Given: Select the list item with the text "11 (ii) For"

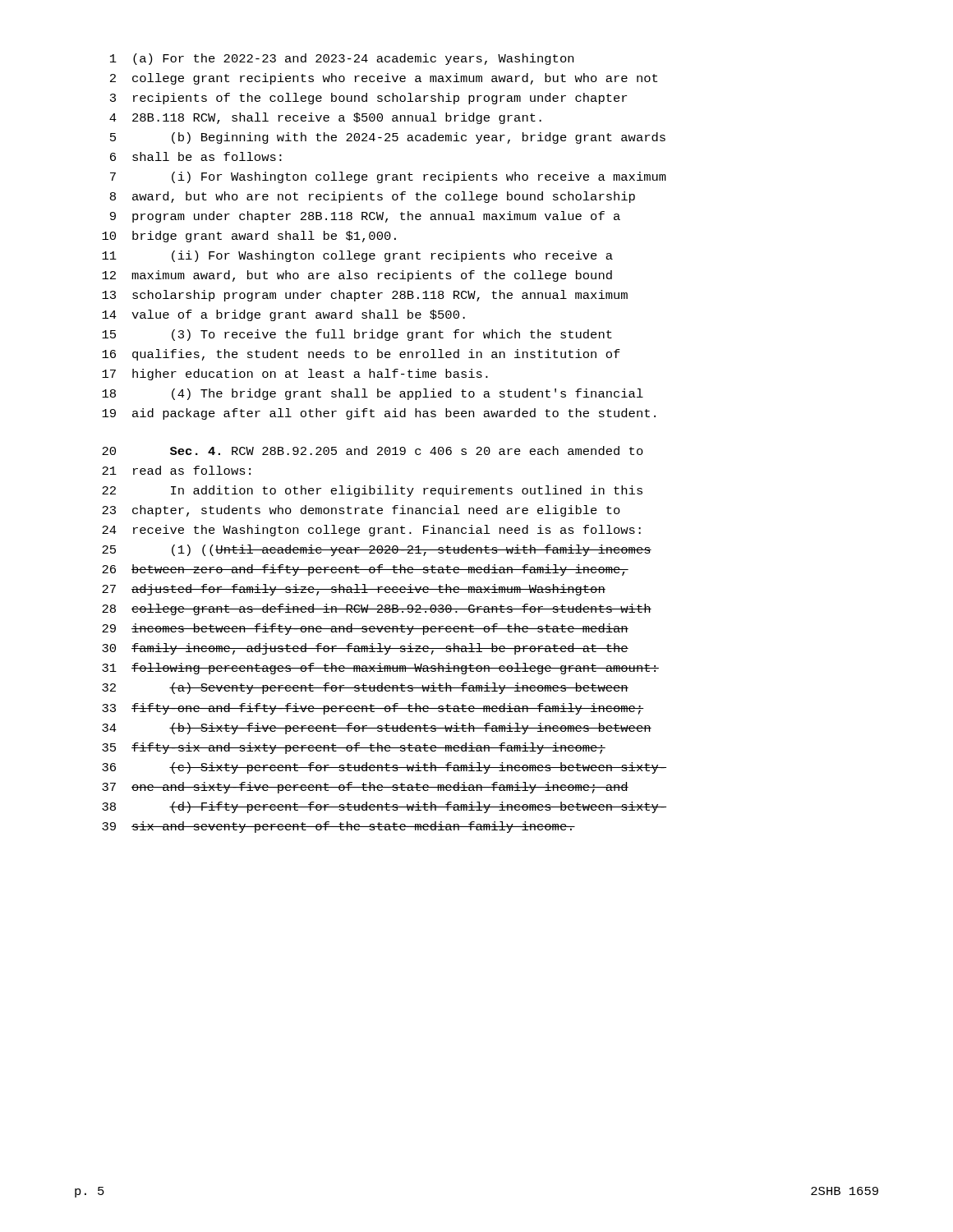Looking at the screenshot, I should [476, 256].
